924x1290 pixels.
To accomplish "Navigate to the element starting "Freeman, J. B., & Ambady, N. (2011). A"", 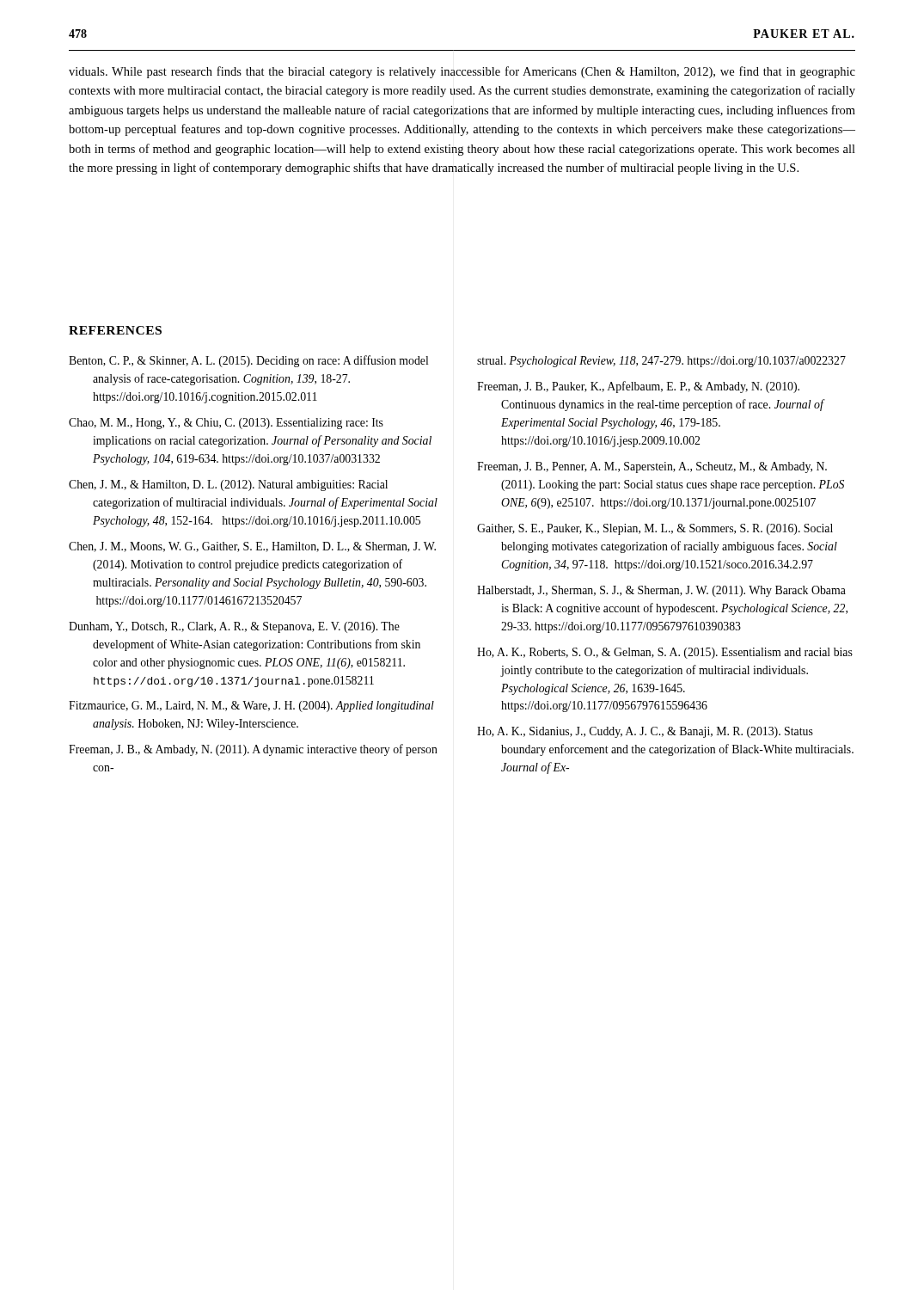I will coord(253,759).
